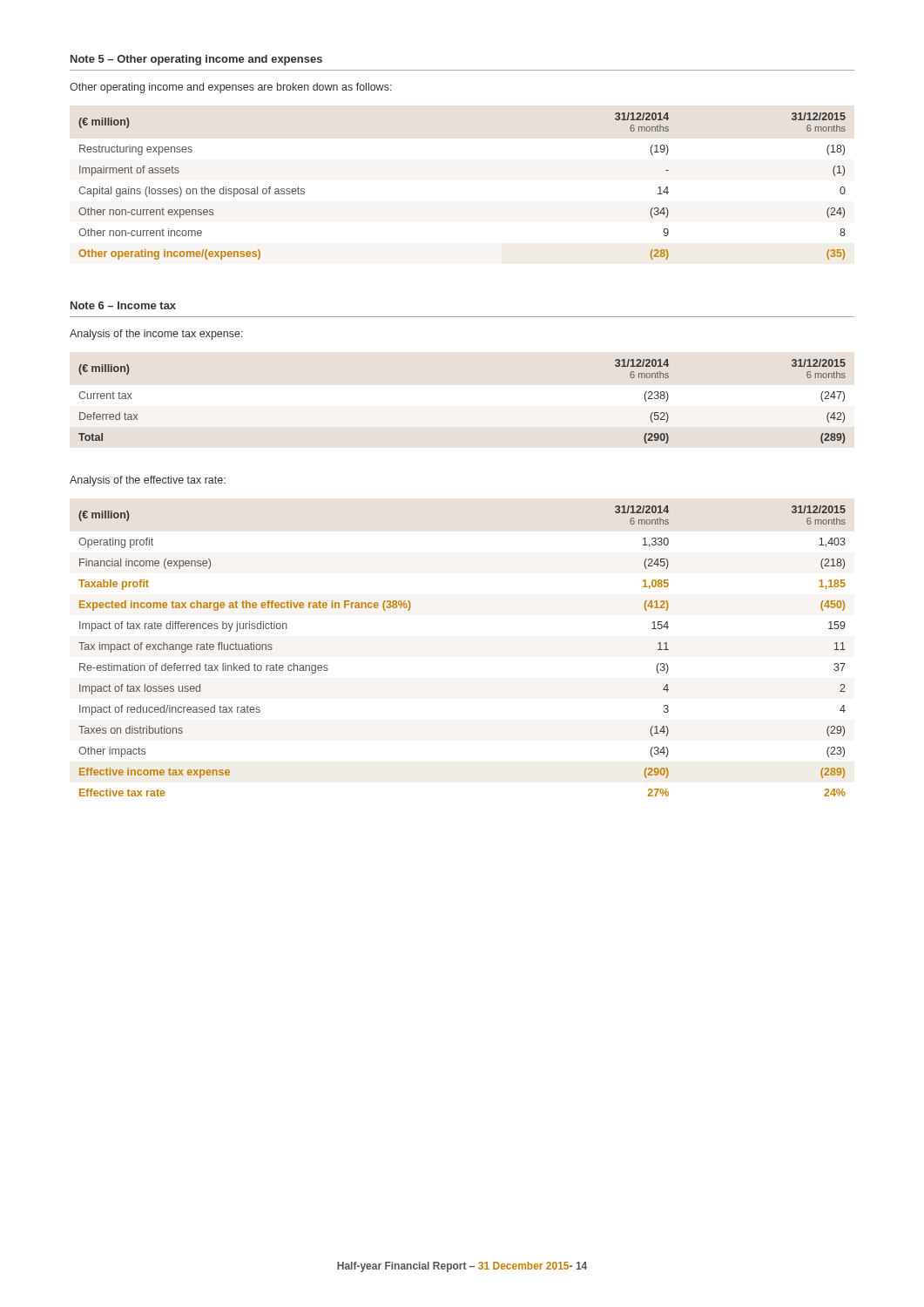Locate the text block with the text "Analysis of the effective"
Image resolution: width=924 pixels, height=1307 pixels.
pyautogui.click(x=148, y=480)
